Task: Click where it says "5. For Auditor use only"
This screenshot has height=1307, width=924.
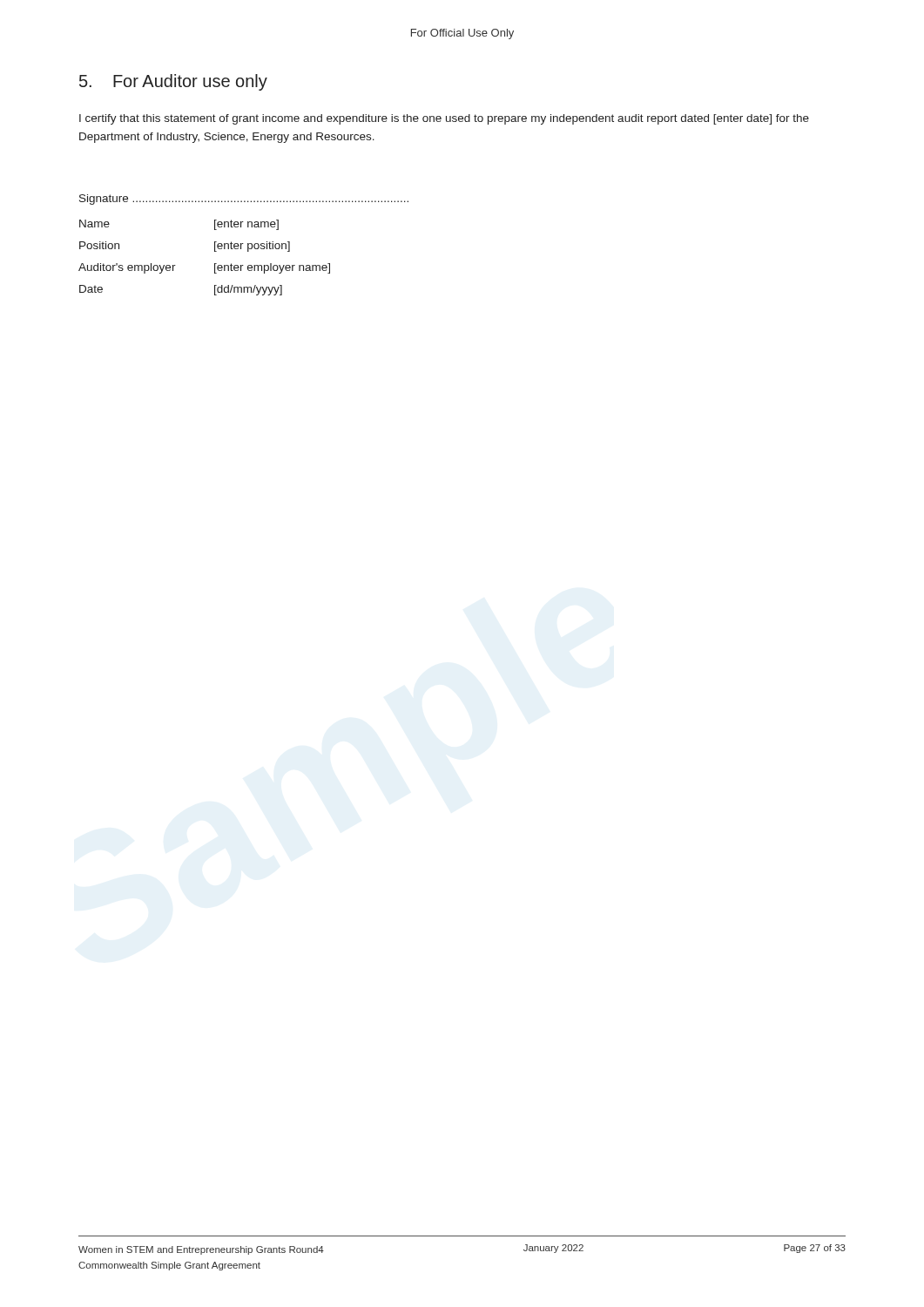Action: pyautogui.click(x=173, y=81)
